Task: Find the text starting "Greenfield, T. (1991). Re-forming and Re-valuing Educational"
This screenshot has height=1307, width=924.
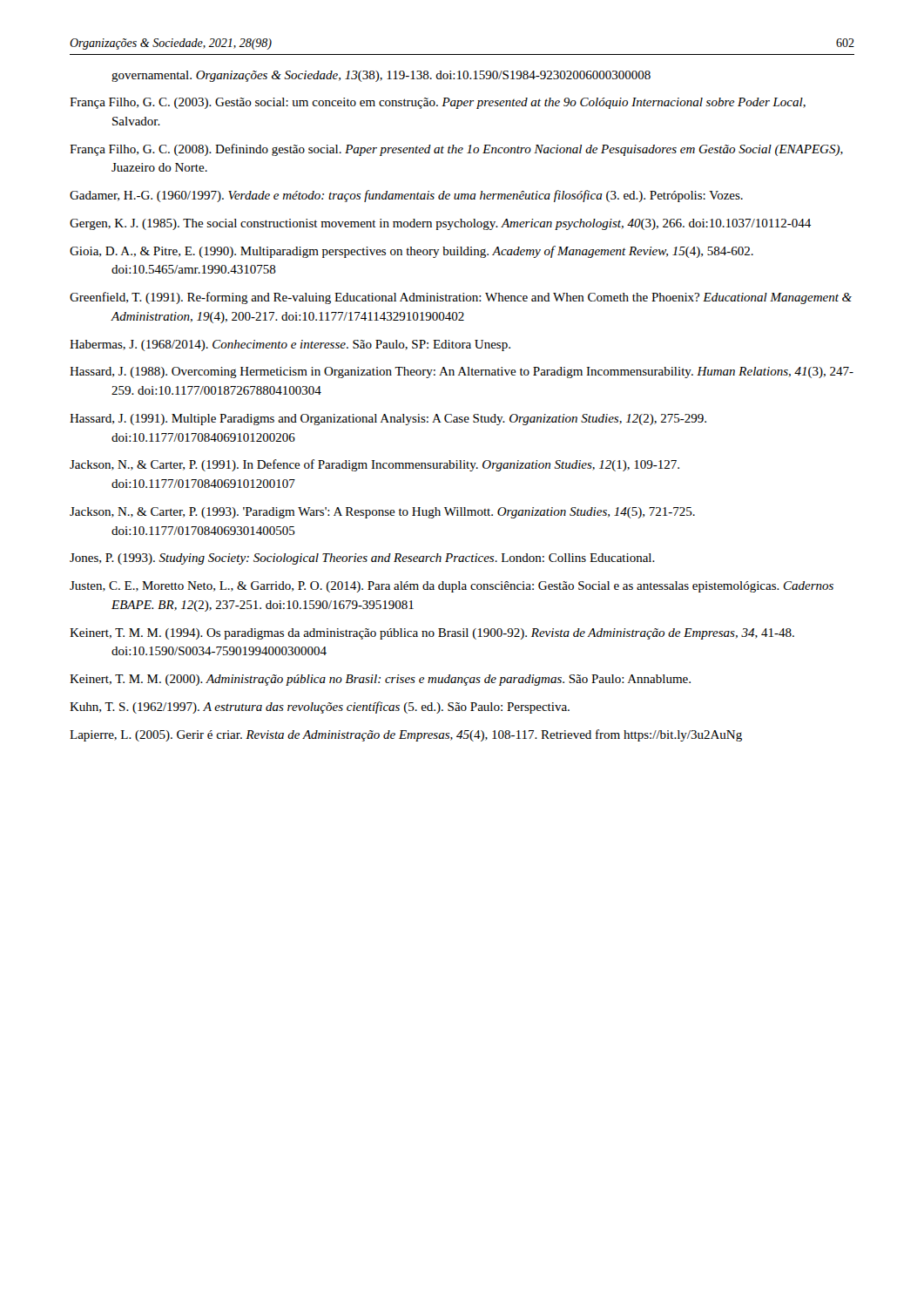Action: pos(461,307)
